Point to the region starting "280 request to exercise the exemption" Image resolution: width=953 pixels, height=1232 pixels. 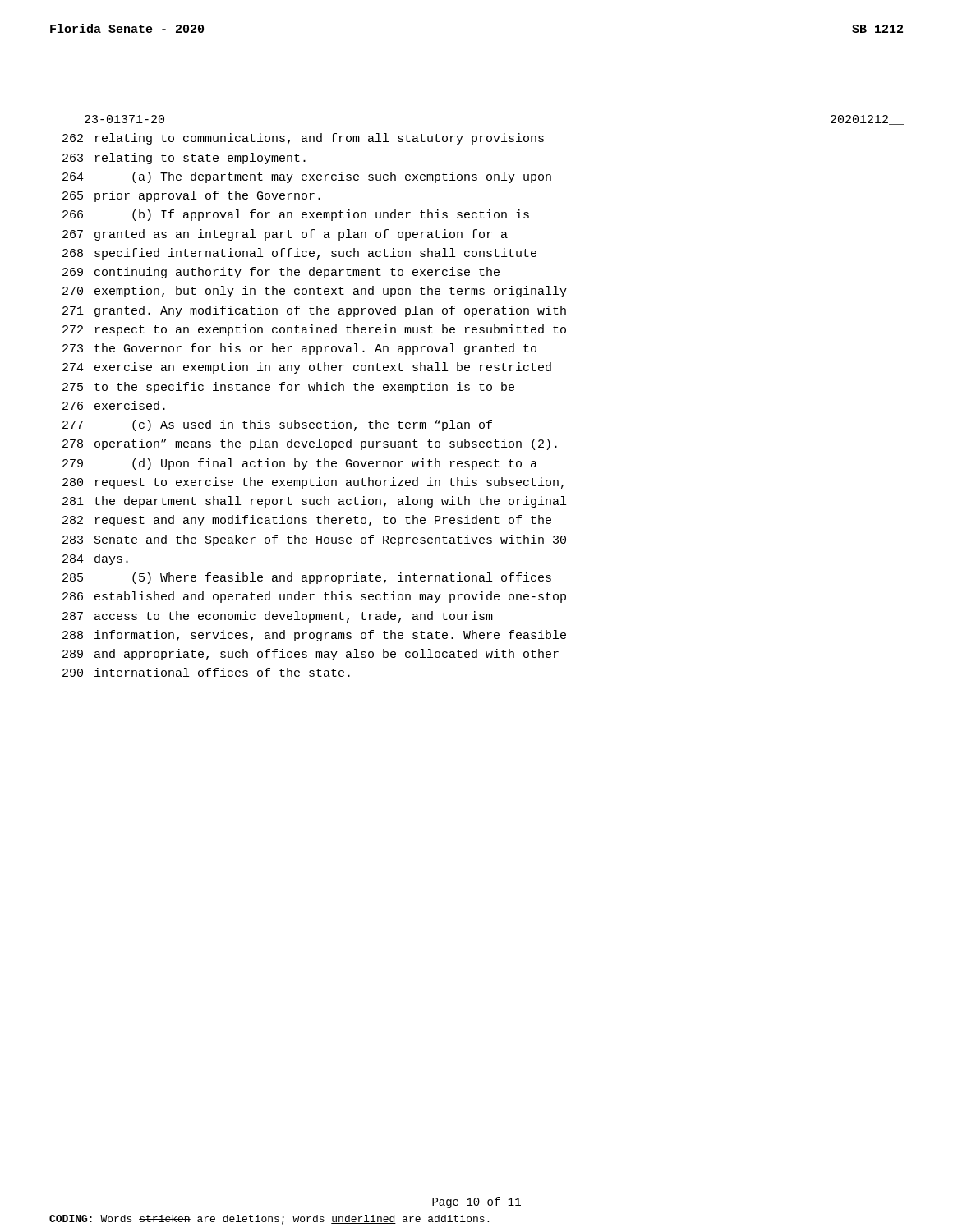[476, 483]
